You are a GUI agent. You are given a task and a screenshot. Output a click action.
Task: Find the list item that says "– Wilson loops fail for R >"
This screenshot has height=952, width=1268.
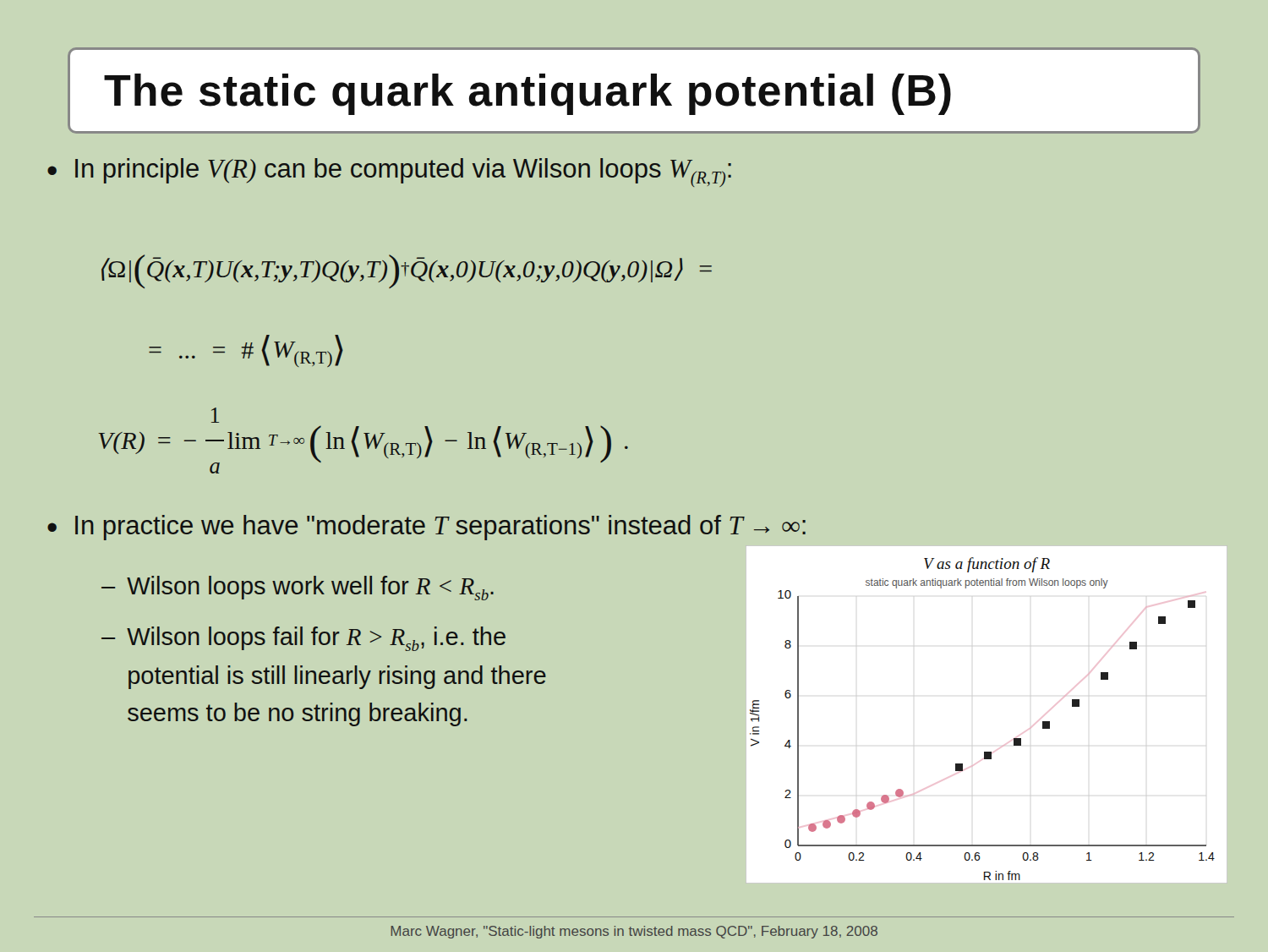[389, 675]
